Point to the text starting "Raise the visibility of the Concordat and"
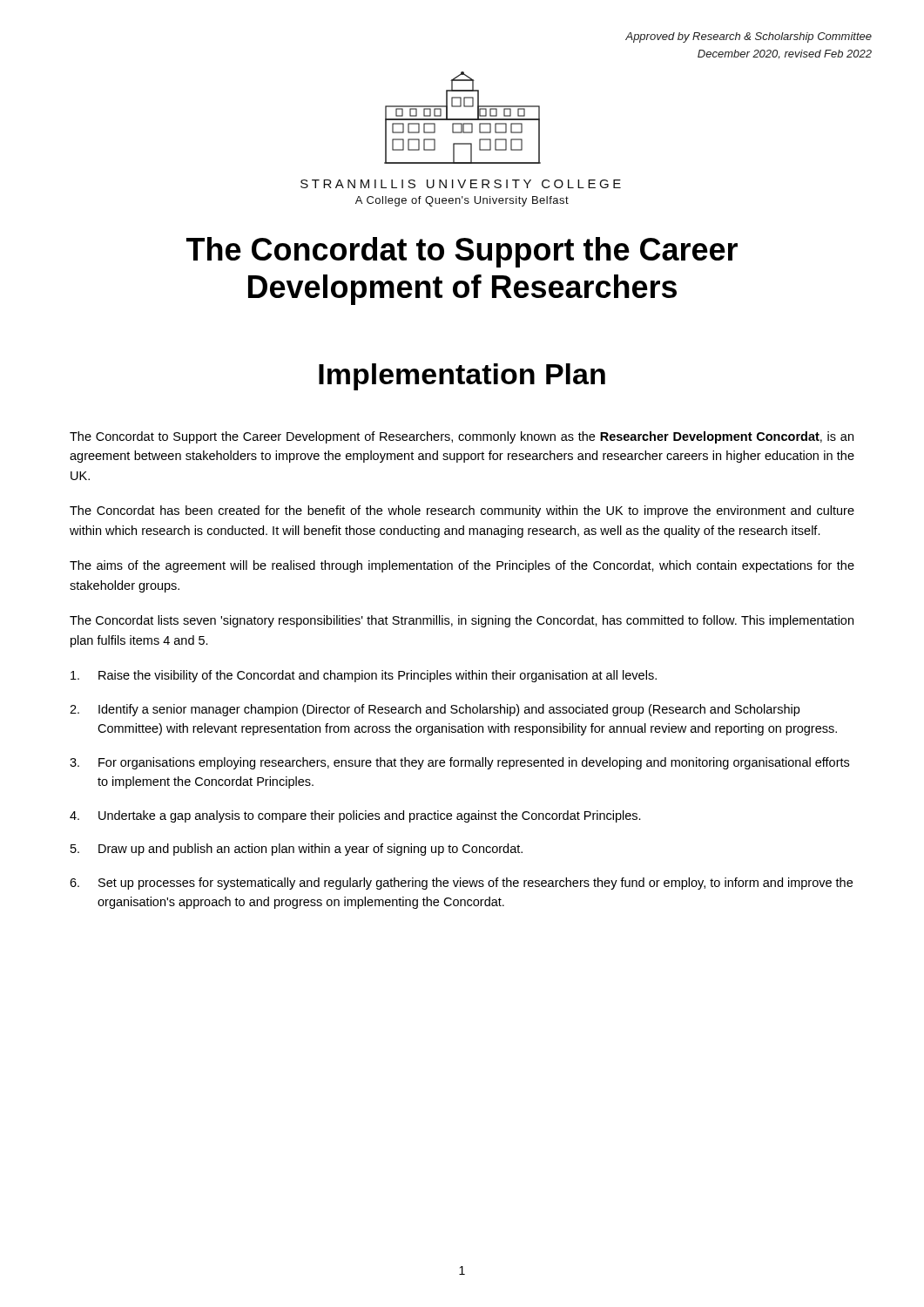 pyautogui.click(x=462, y=676)
